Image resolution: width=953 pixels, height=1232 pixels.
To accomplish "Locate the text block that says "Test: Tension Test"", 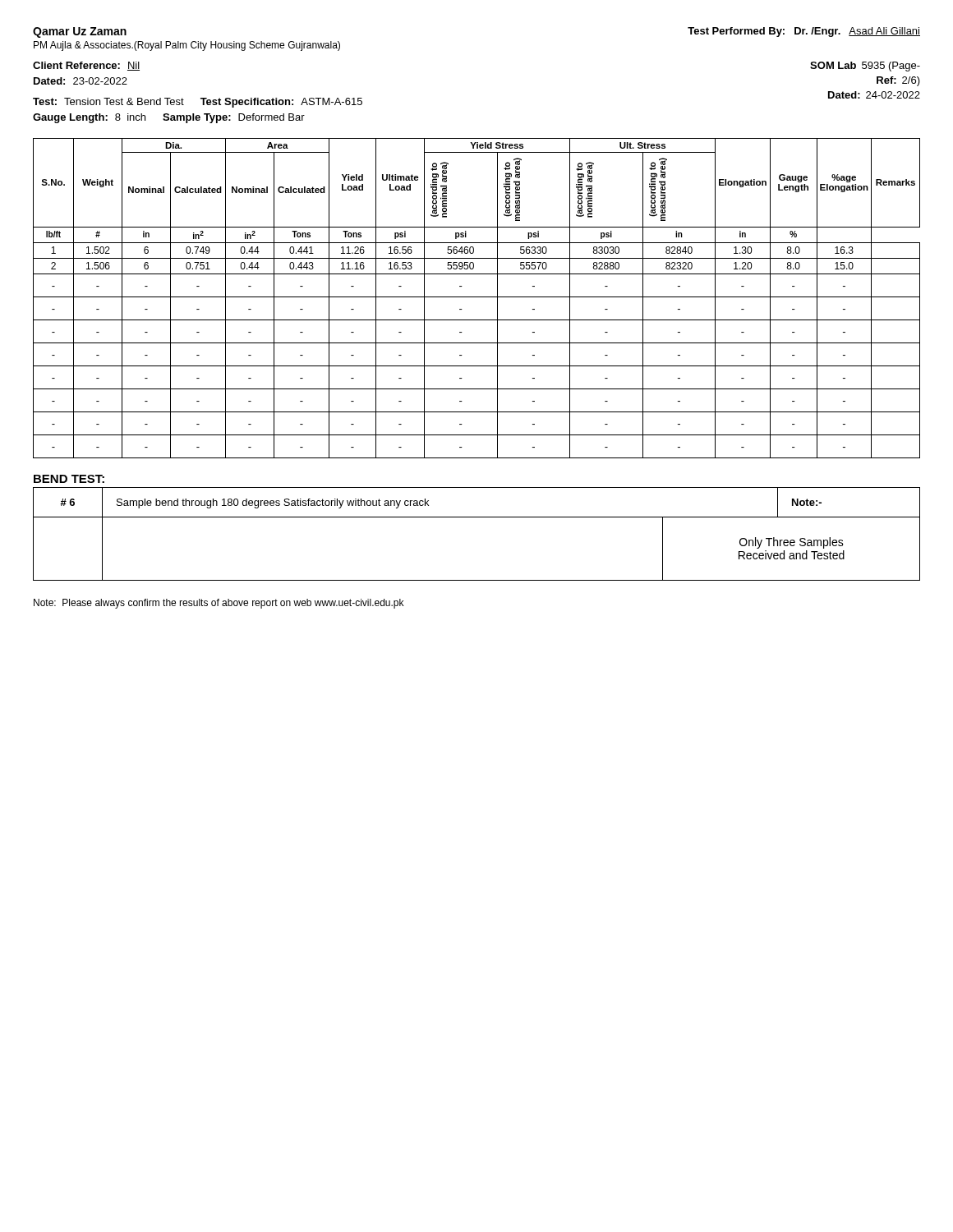I will 198,101.
